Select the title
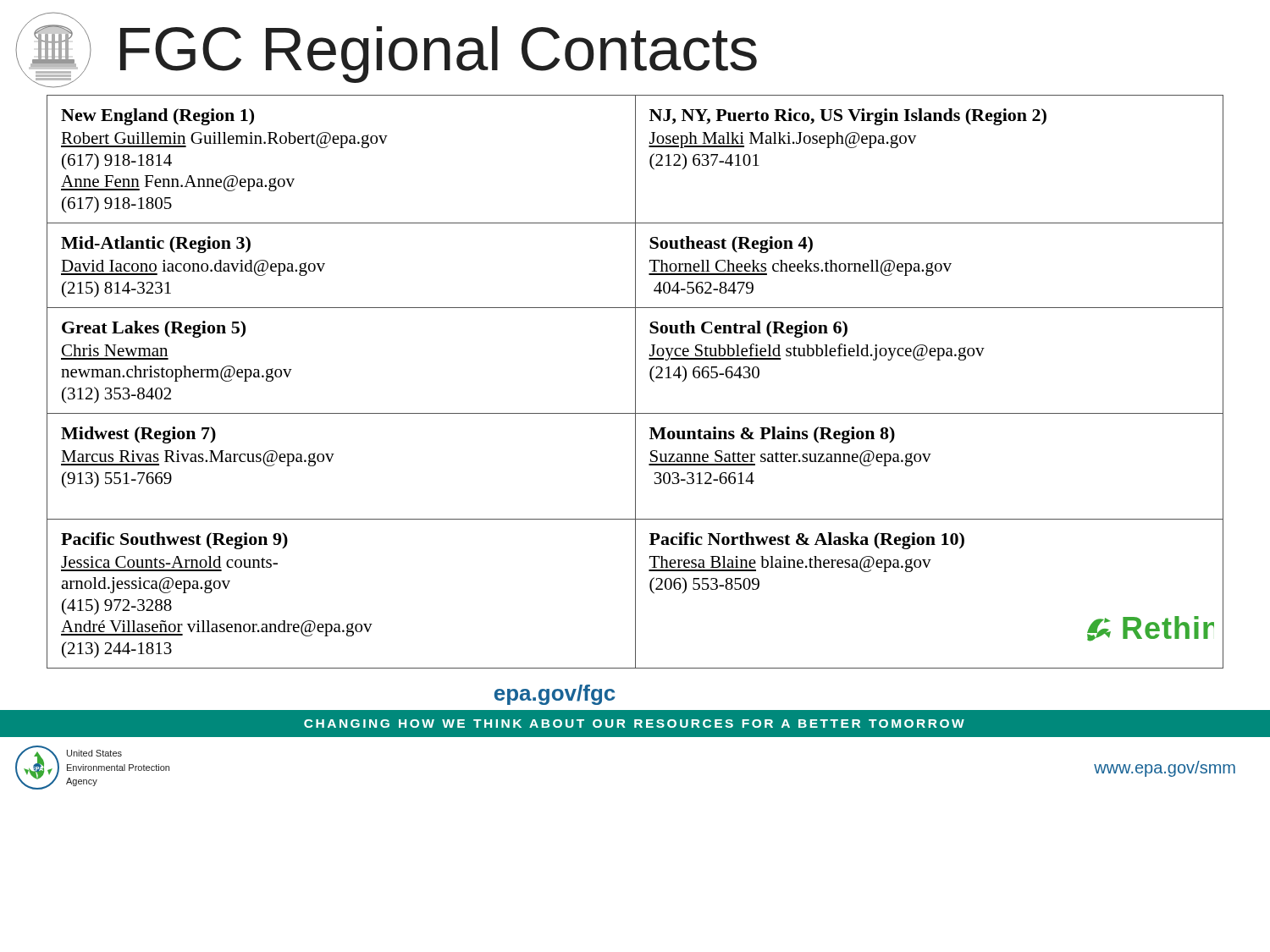The height and width of the screenshot is (952, 1270). click(x=437, y=50)
